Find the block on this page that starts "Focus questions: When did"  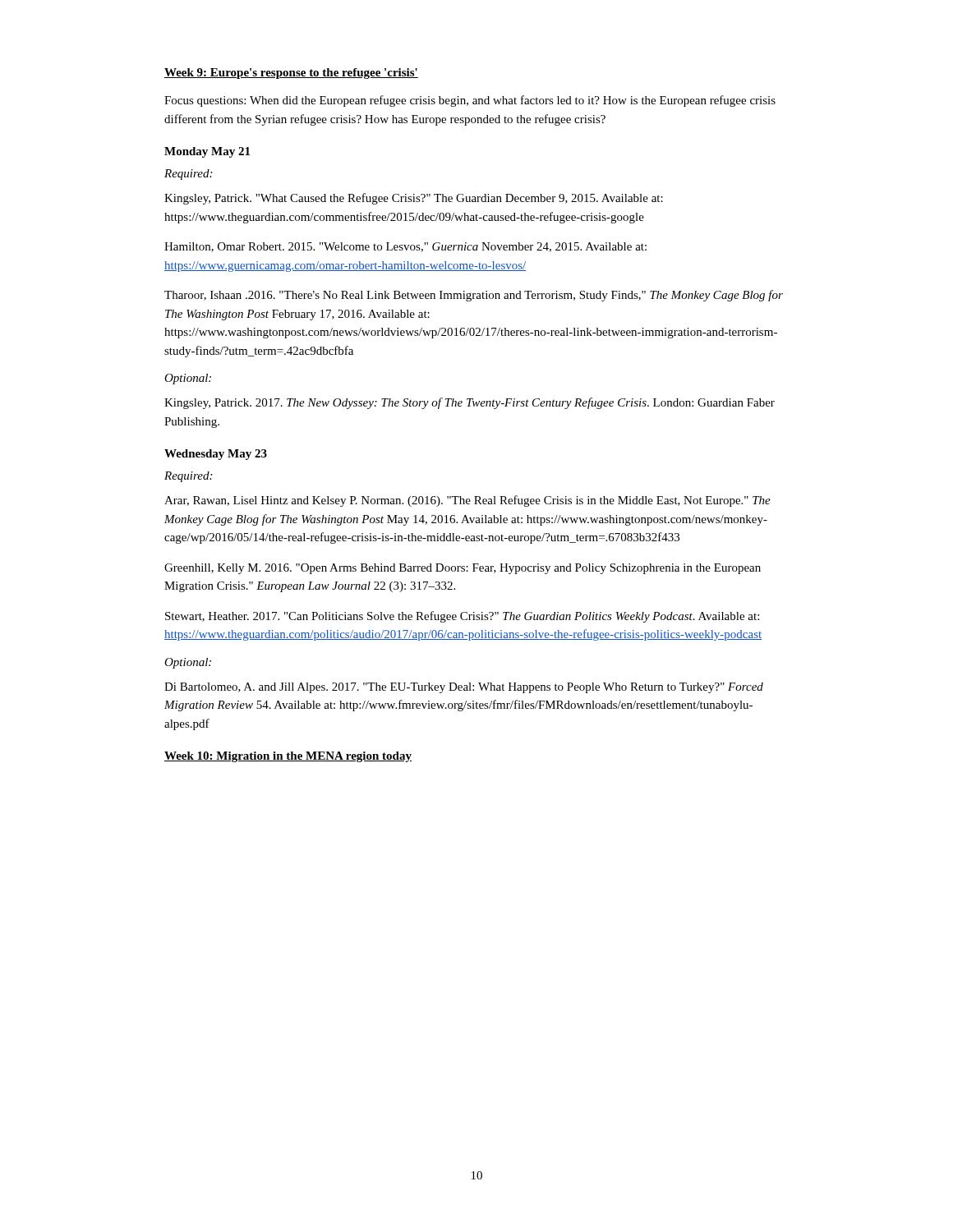(x=470, y=109)
